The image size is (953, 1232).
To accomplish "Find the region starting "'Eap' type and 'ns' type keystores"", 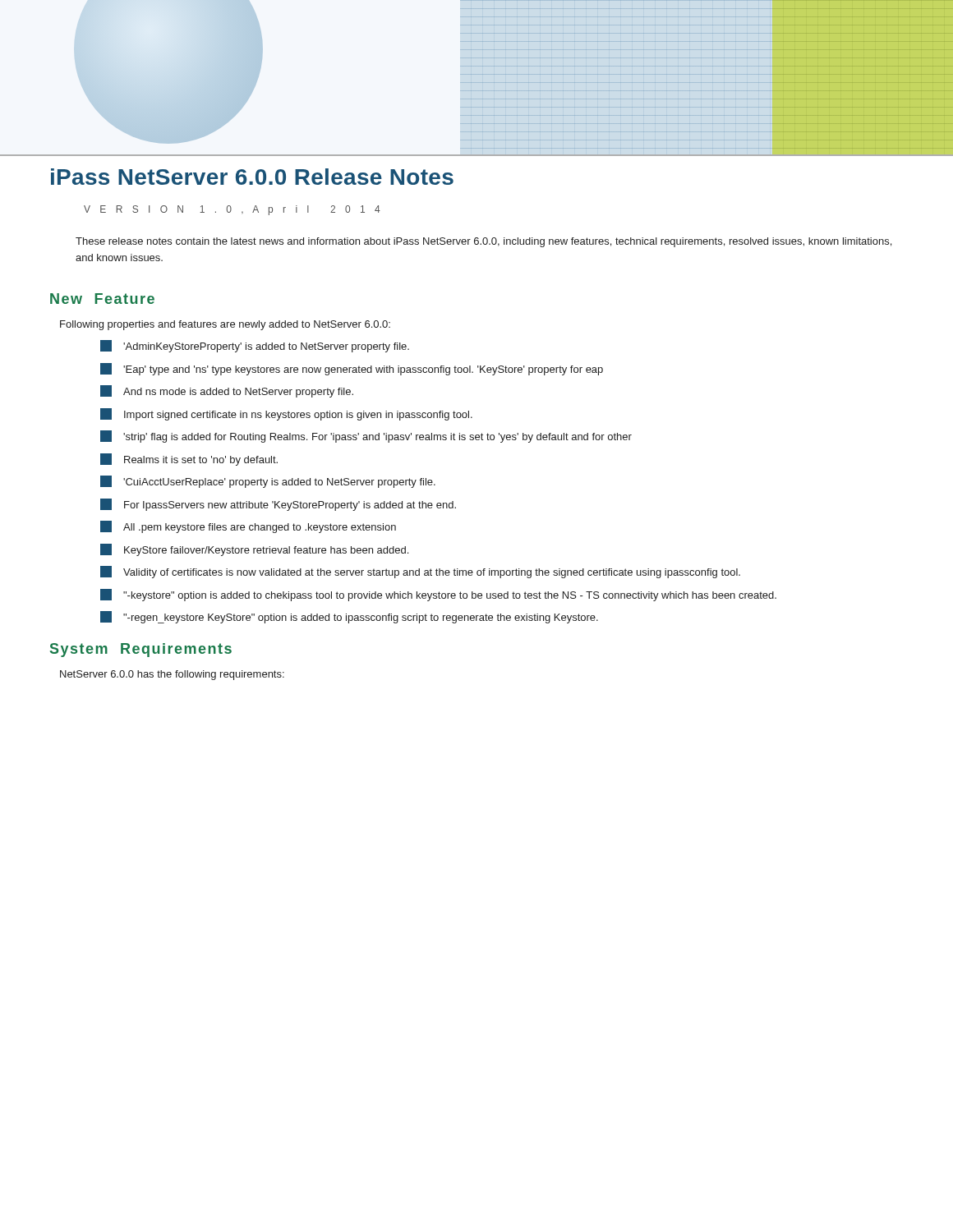I will tap(352, 369).
